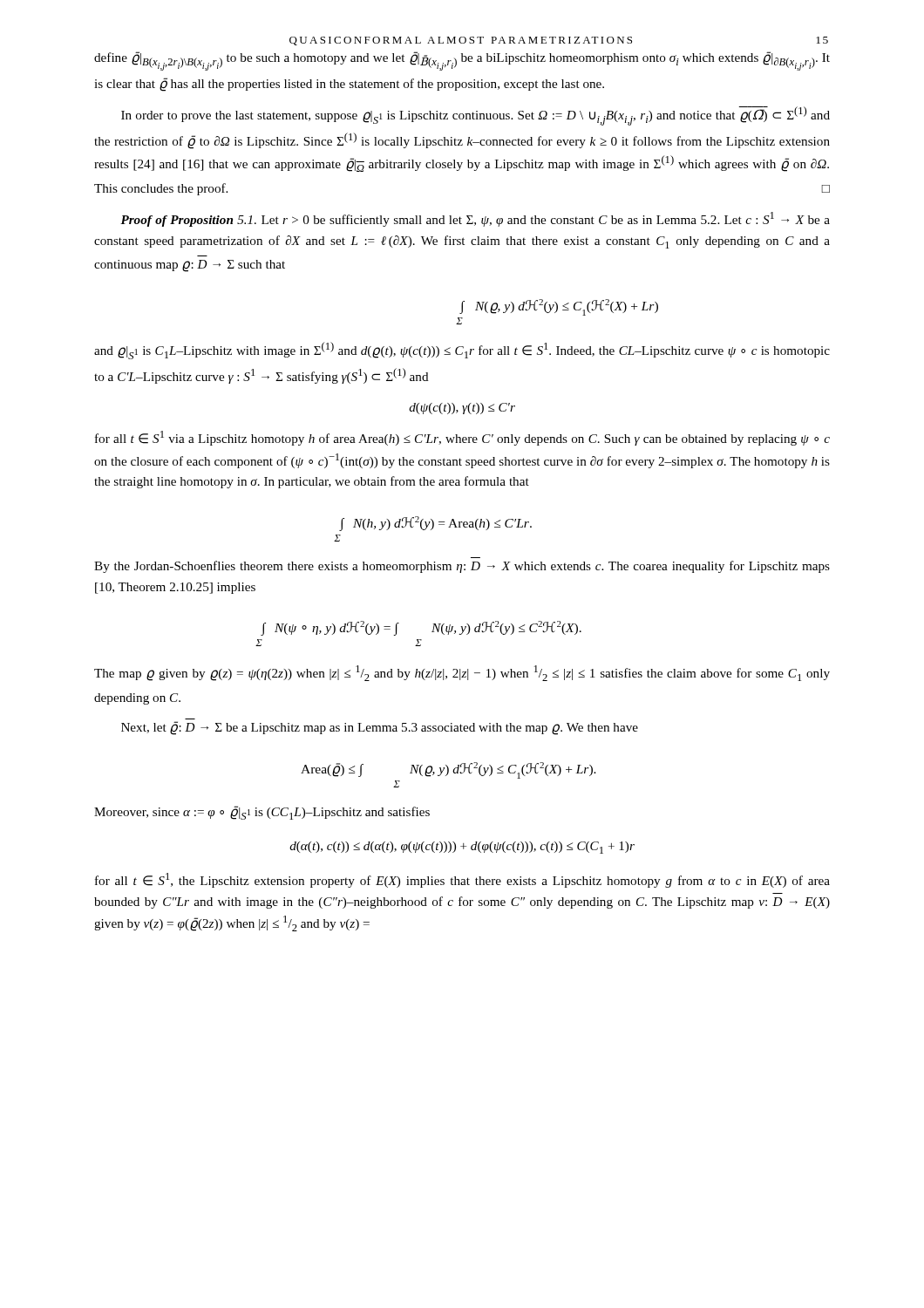Point to the element starting "The map ϱ given by ϱ(z)"

[x=462, y=673]
